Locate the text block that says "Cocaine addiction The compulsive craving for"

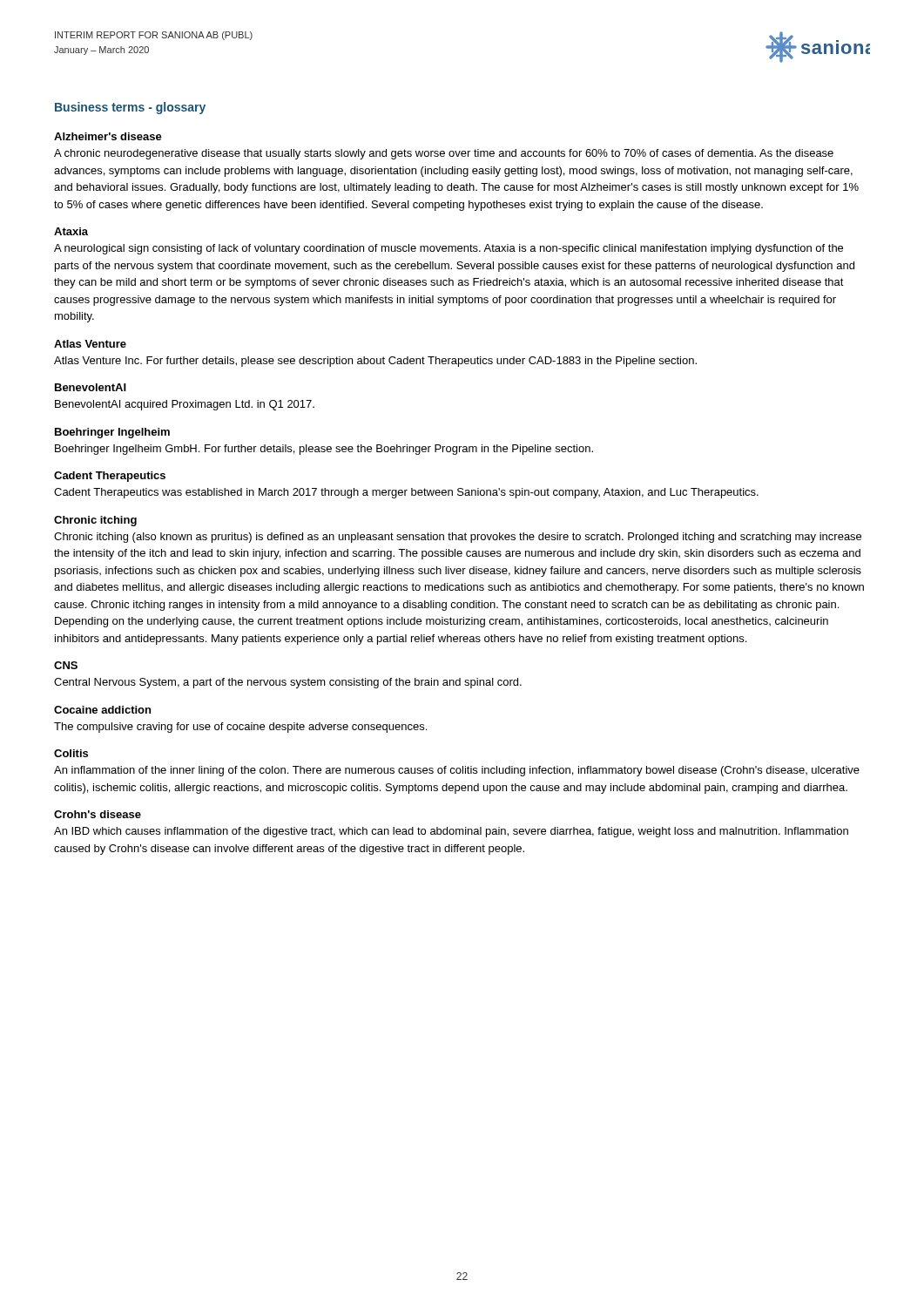pyautogui.click(x=102, y=710)
